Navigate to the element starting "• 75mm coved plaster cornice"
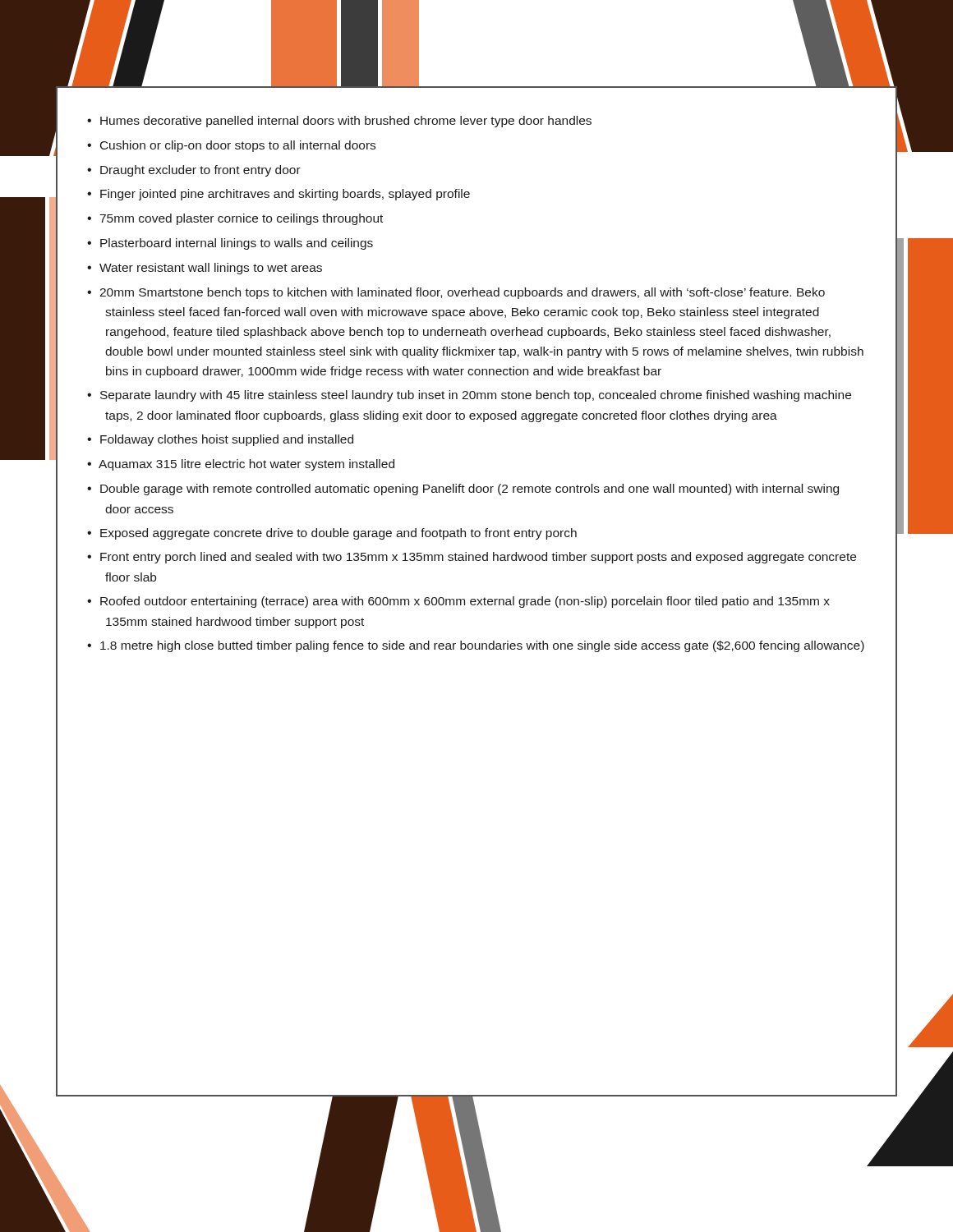The image size is (953, 1232). pyautogui.click(x=244, y=218)
